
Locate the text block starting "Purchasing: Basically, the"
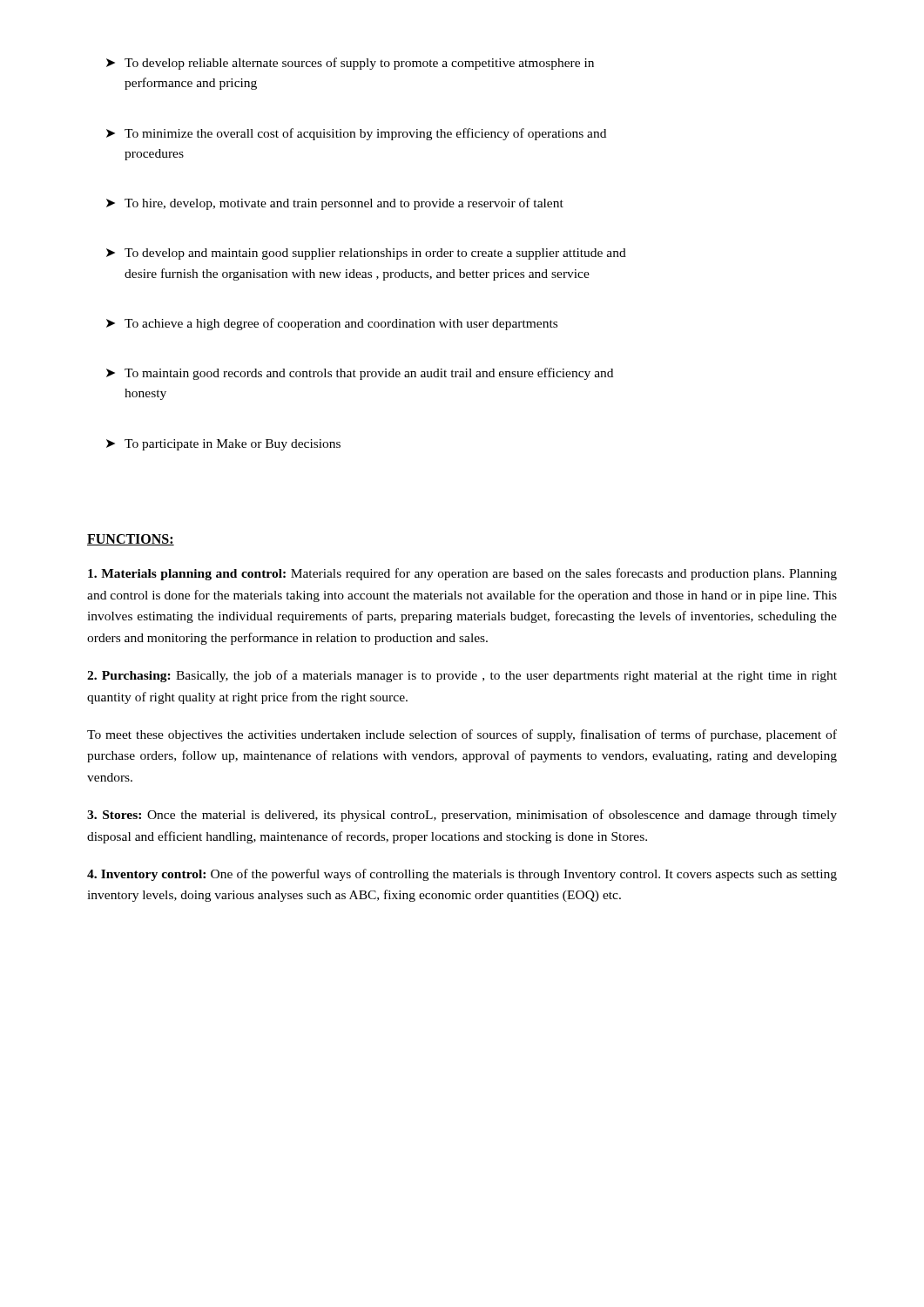point(462,686)
